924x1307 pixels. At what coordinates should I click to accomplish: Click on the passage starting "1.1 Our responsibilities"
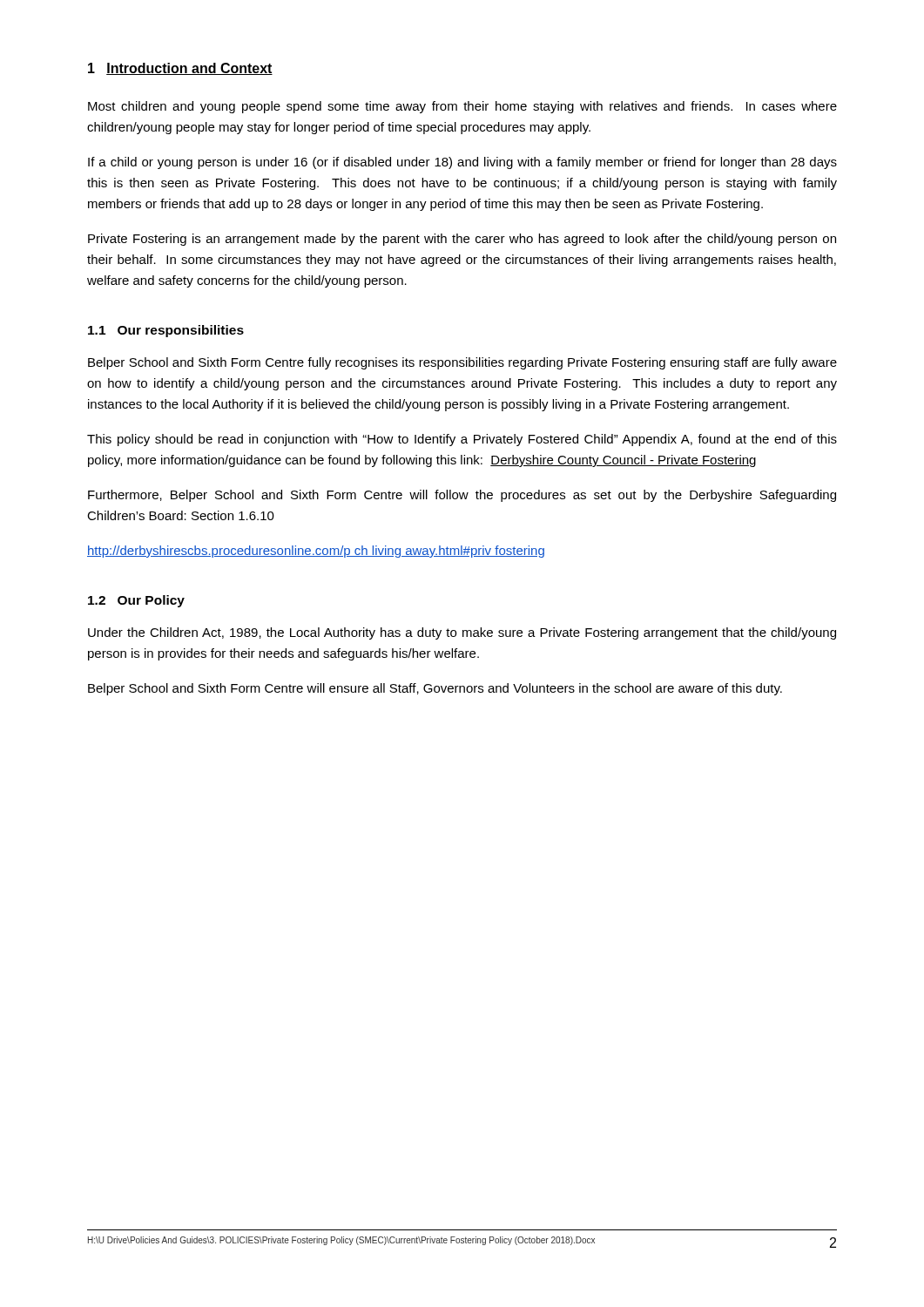click(x=165, y=330)
